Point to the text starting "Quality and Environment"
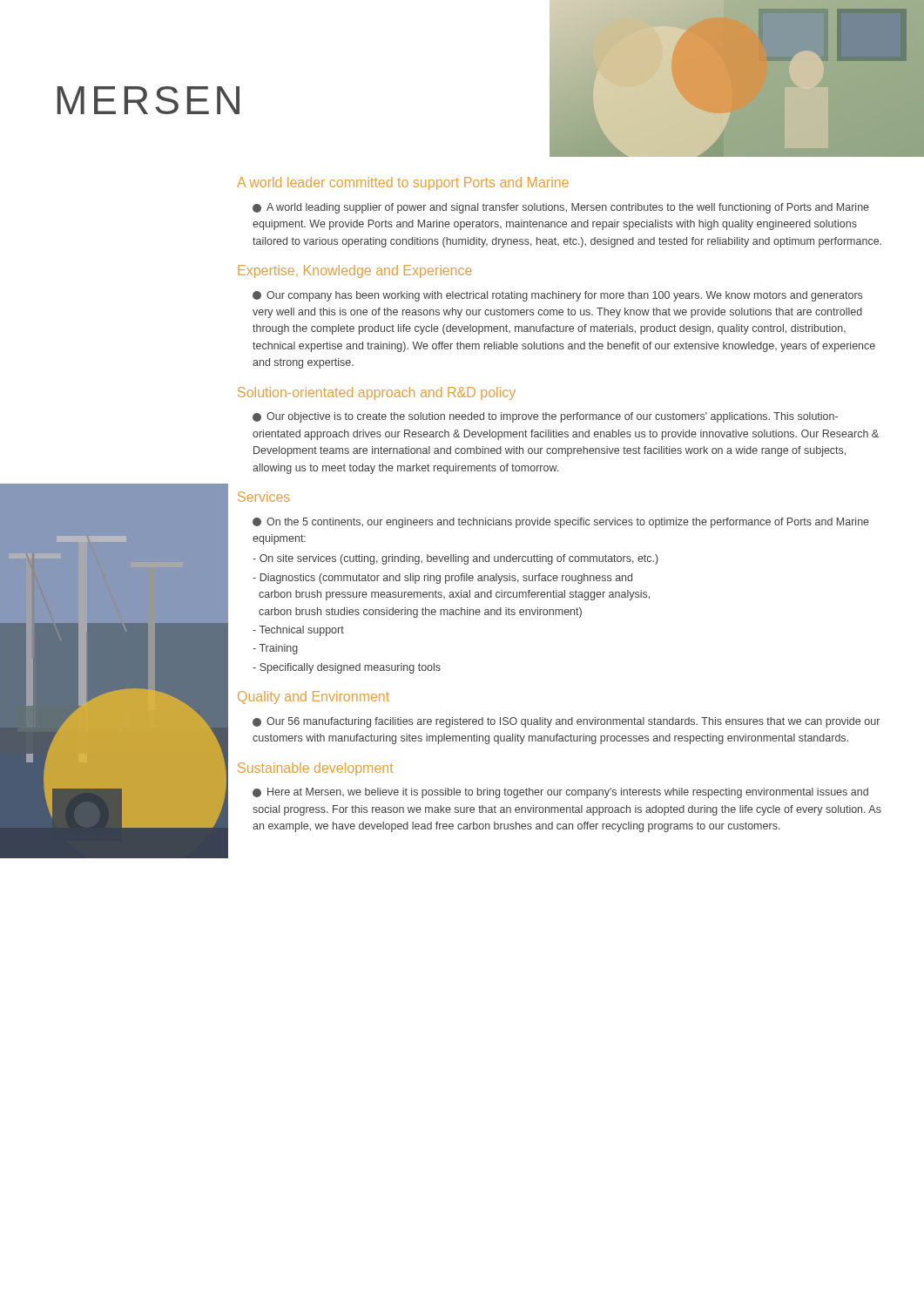Image resolution: width=924 pixels, height=1307 pixels. 313,697
